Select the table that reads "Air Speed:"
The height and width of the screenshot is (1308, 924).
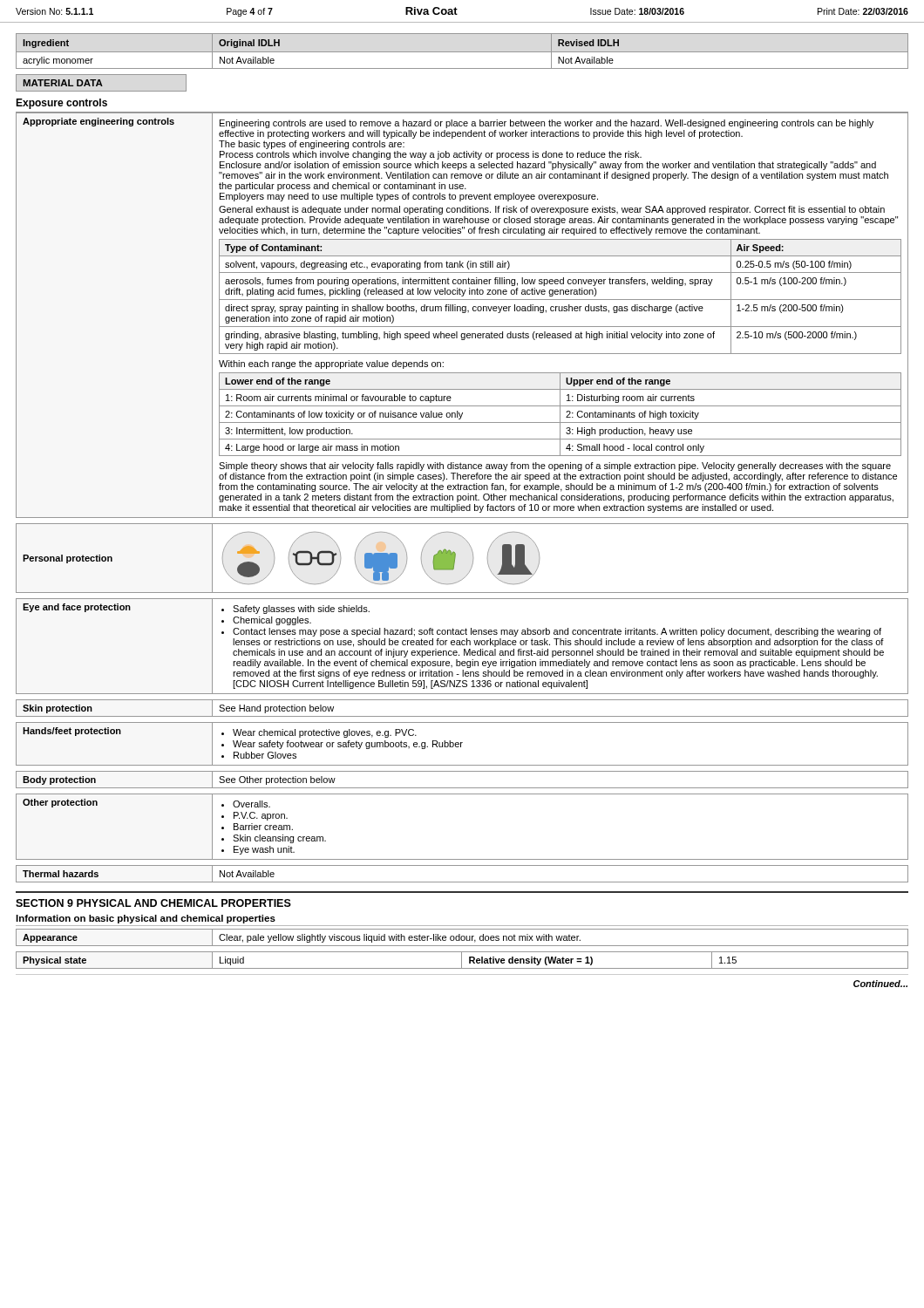[462, 315]
